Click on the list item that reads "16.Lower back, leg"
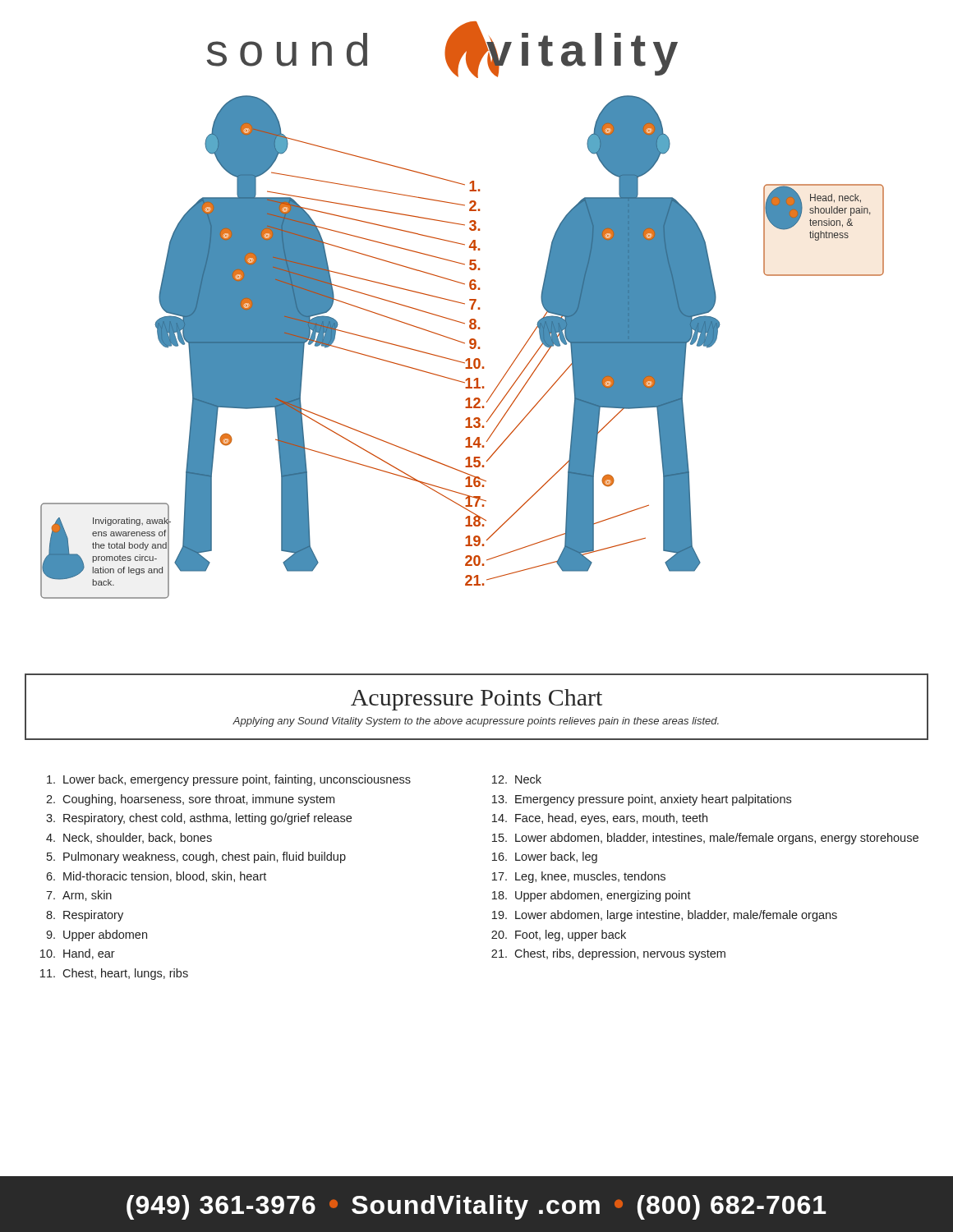The width and height of the screenshot is (953, 1232). 541,857
